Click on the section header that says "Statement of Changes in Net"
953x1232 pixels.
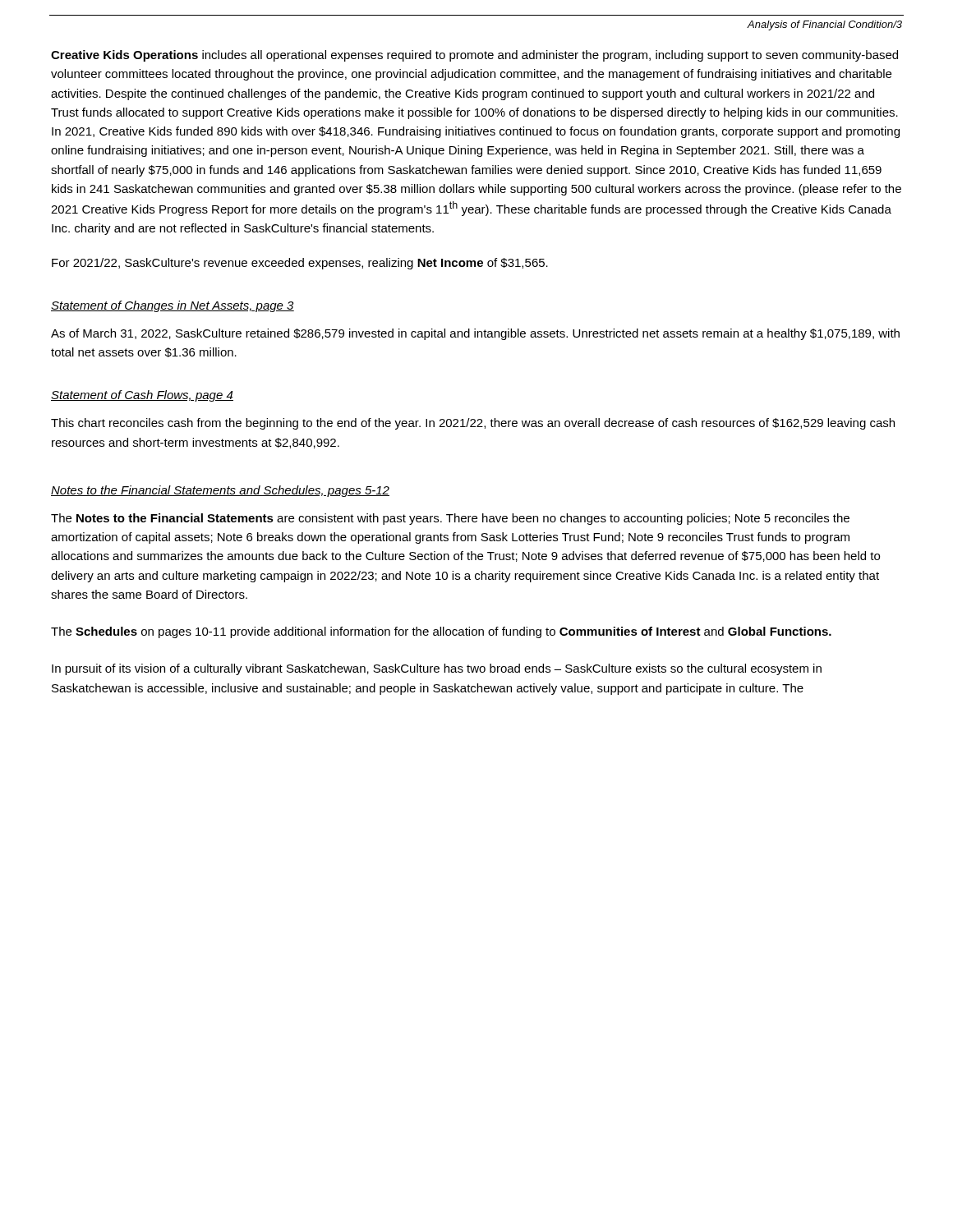(172, 305)
